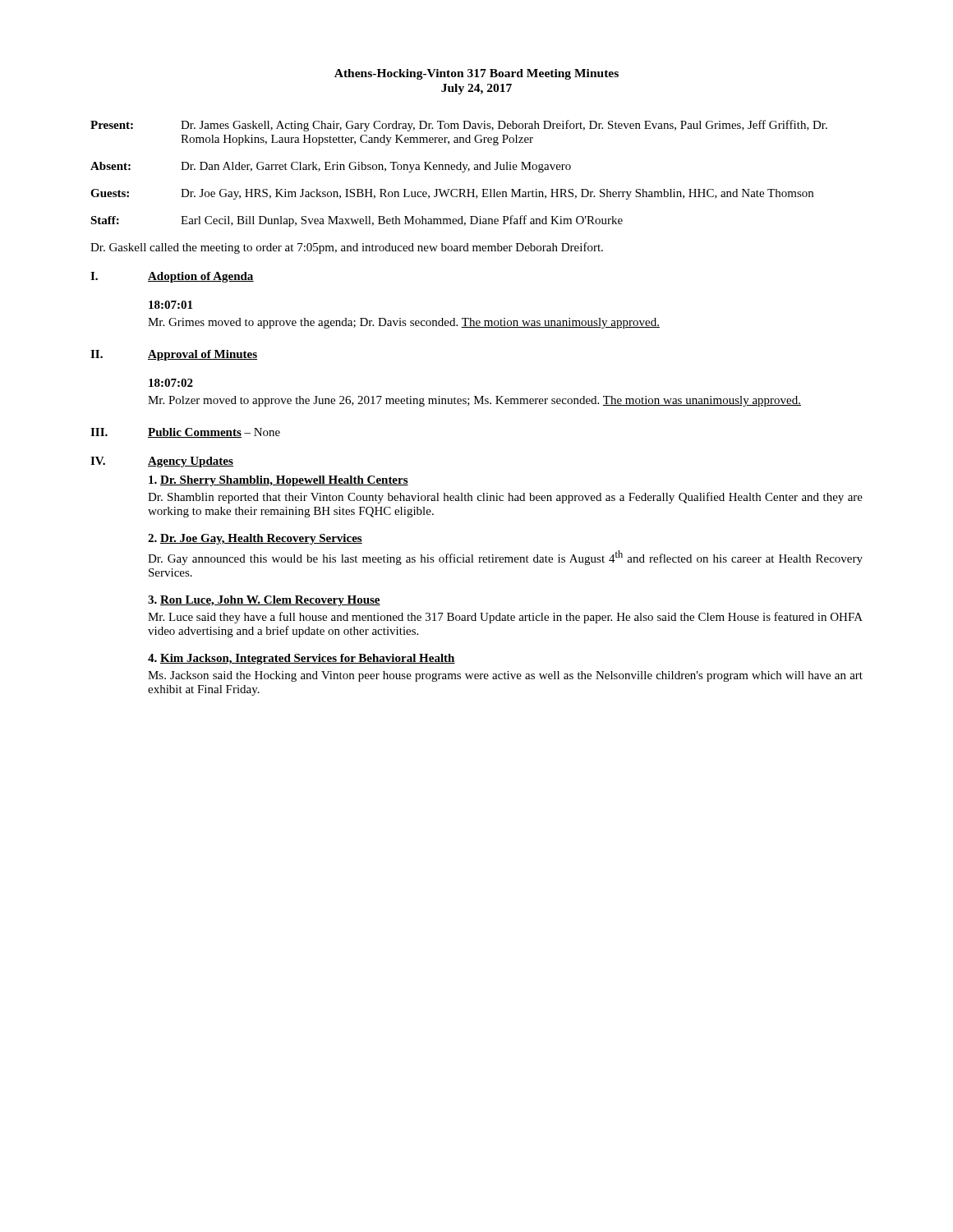This screenshot has width=953, height=1232.
Task: Locate the block of text that opens with "Absent: Dr. Dan Alder, Garret Clark, Erin Gibson,"
Action: click(476, 166)
